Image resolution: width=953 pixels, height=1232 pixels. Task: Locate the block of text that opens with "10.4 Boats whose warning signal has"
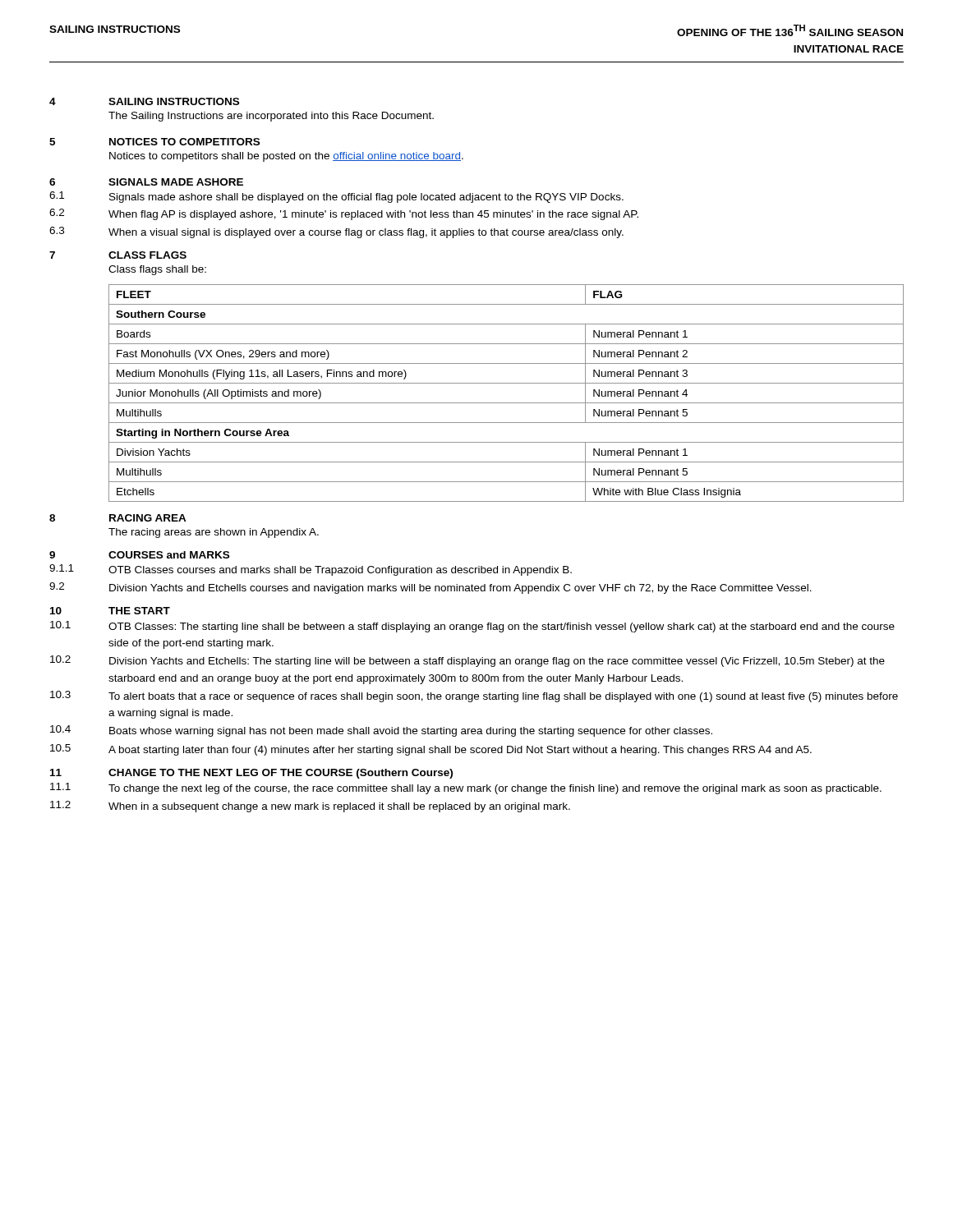tap(476, 731)
